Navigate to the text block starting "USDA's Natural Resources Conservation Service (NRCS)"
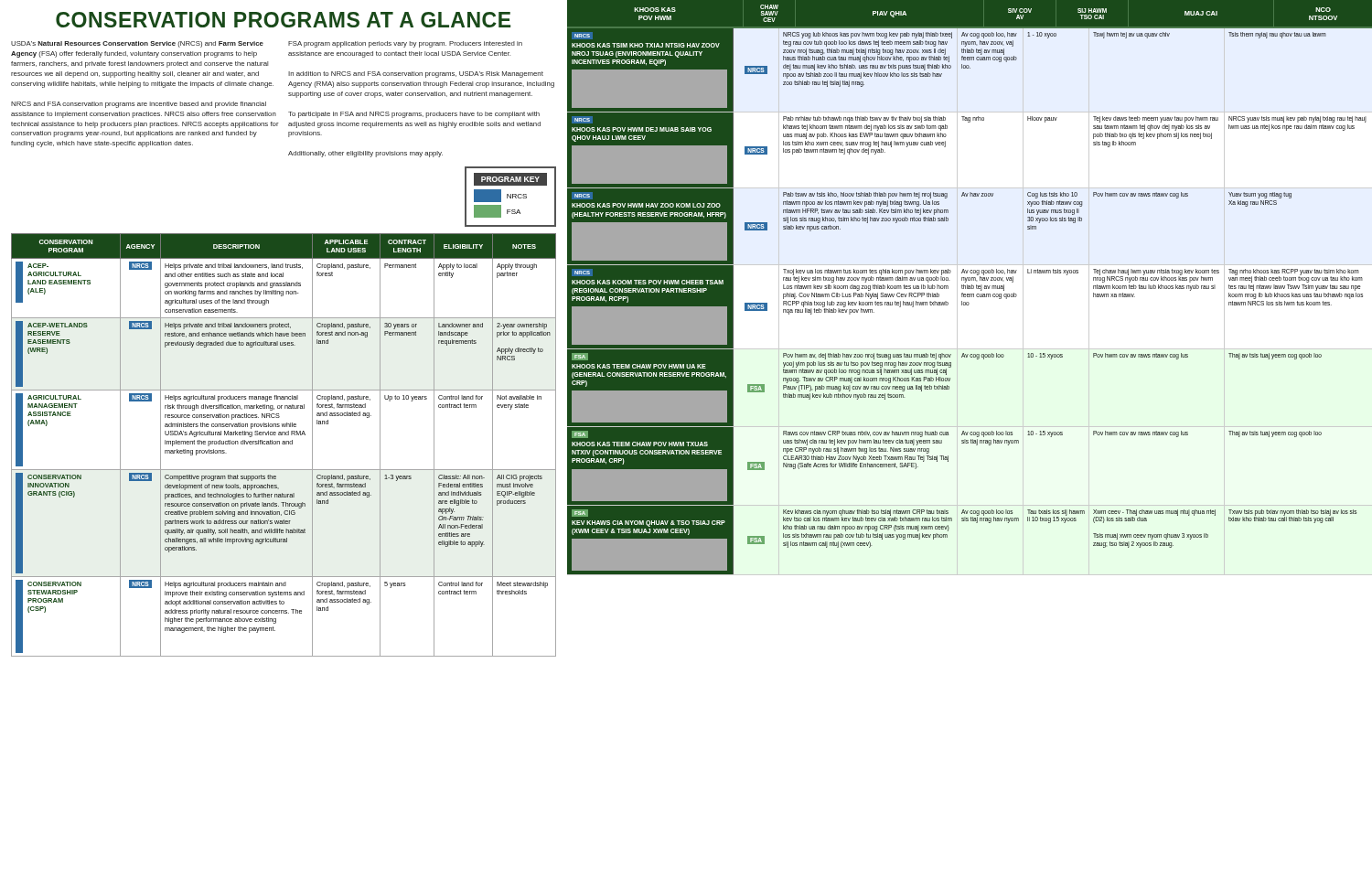The width and height of the screenshot is (1372, 888). click(x=145, y=94)
